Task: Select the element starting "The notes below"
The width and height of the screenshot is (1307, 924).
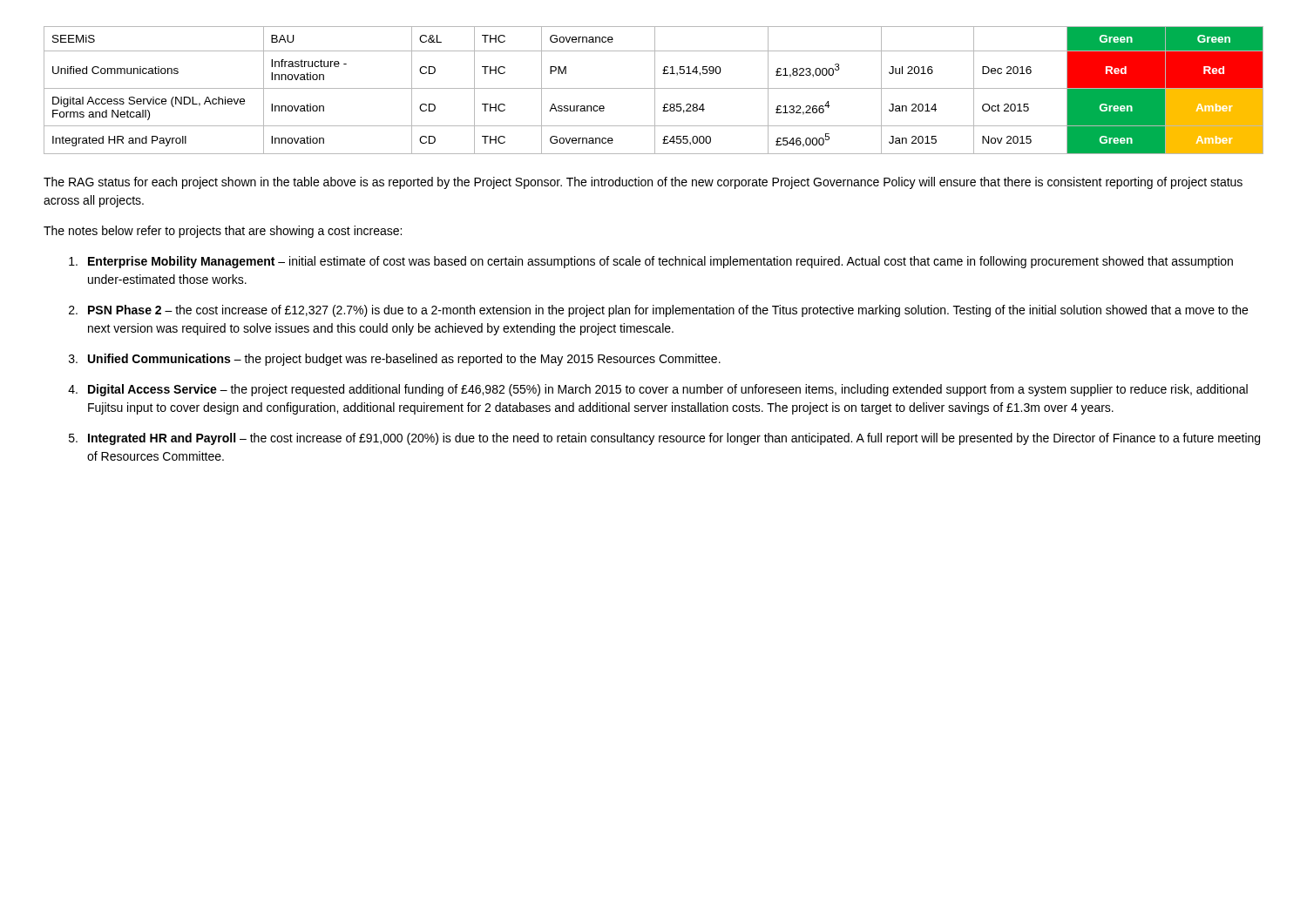Action: tap(223, 230)
